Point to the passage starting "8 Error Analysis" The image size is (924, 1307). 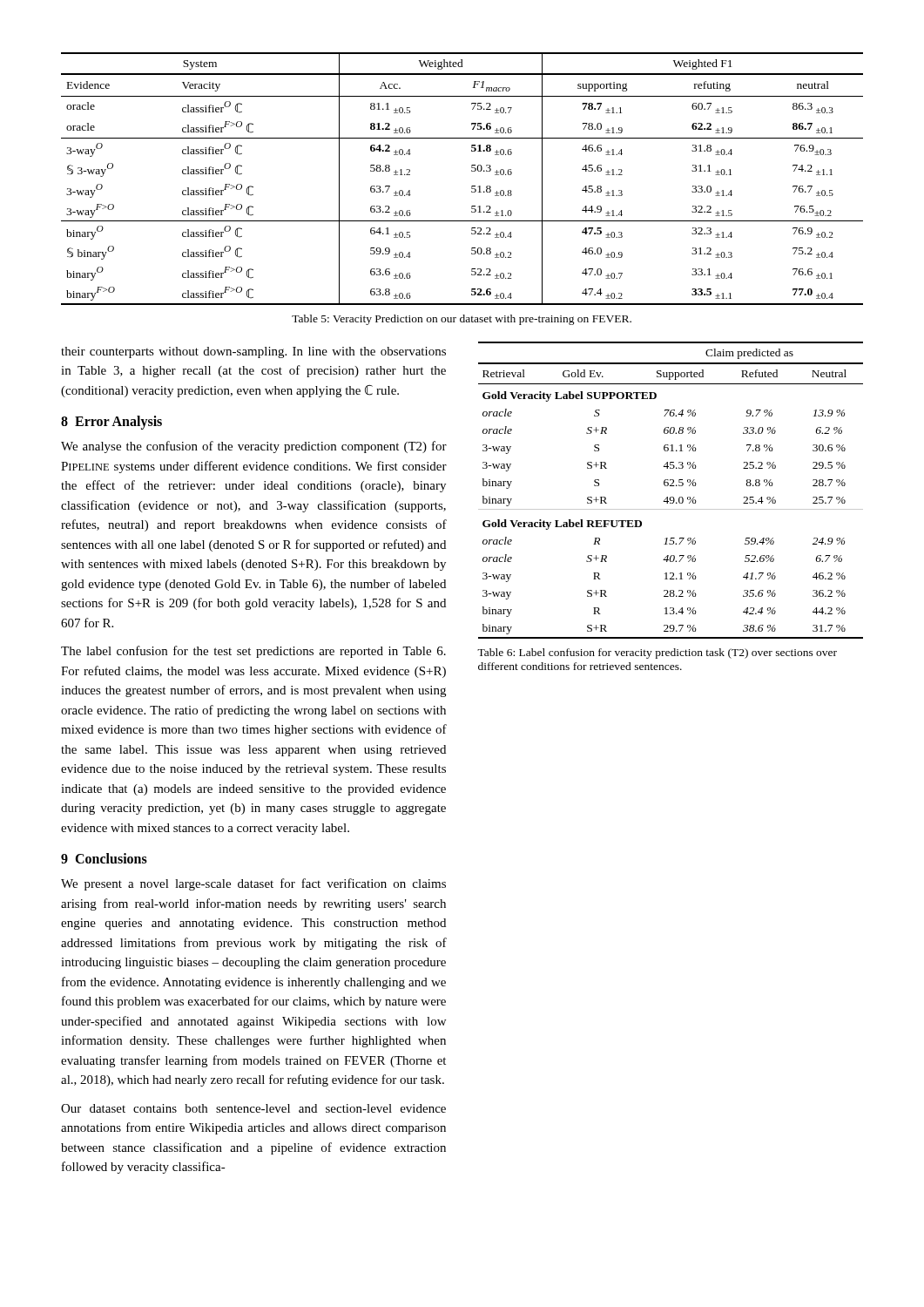click(111, 423)
